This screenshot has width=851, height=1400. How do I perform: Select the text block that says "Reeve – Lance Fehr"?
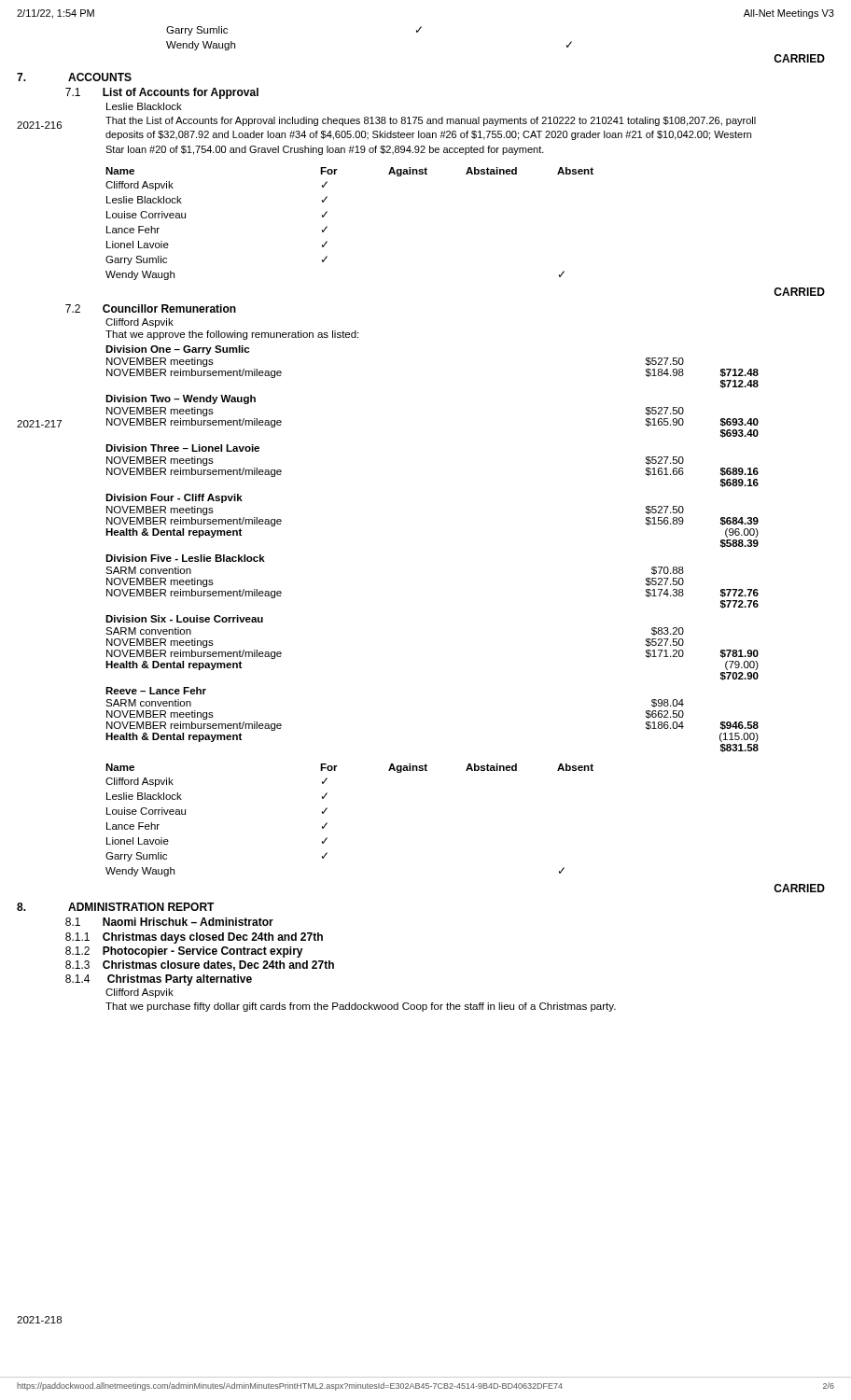(156, 691)
